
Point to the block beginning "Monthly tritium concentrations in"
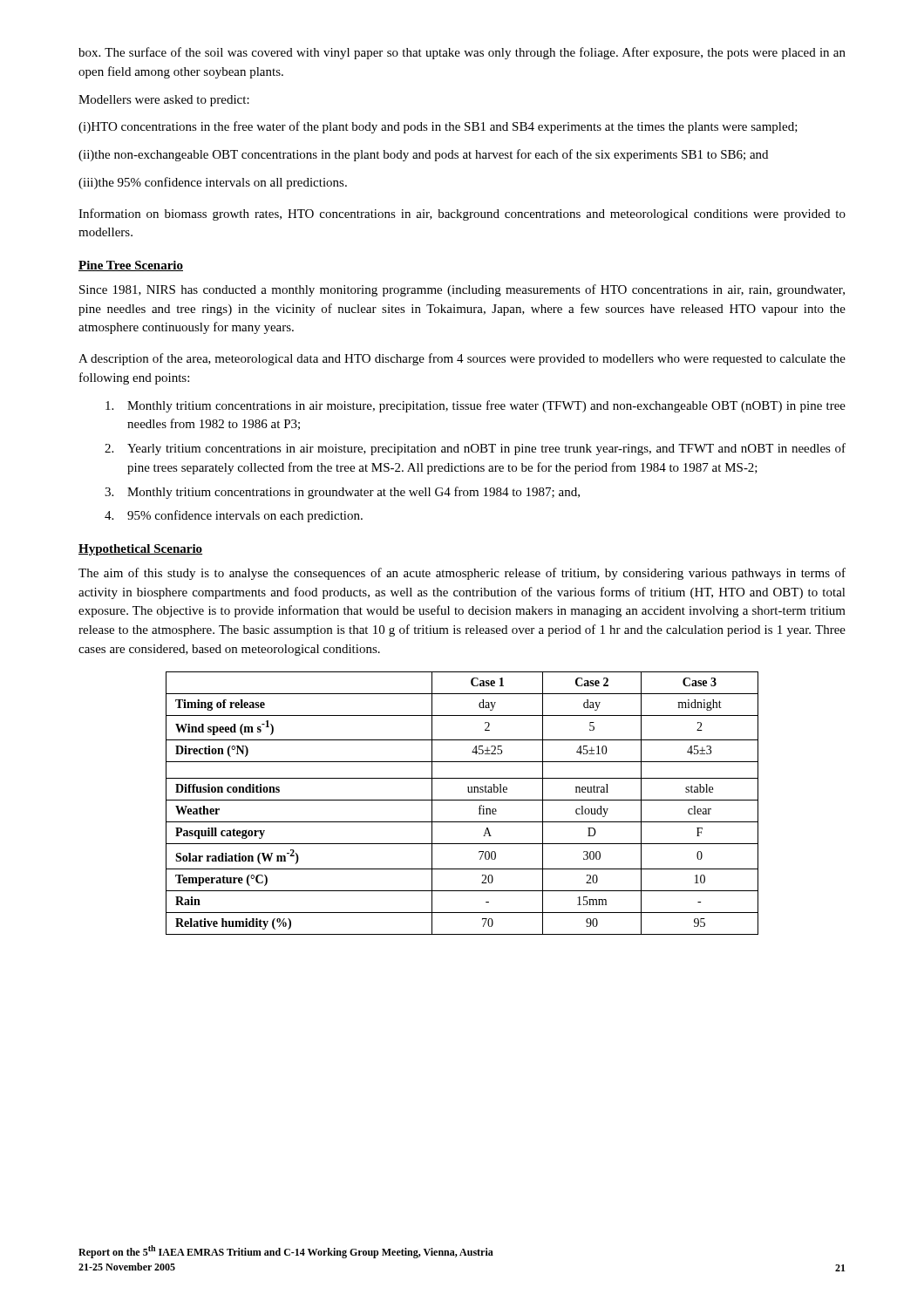(462, 415)
